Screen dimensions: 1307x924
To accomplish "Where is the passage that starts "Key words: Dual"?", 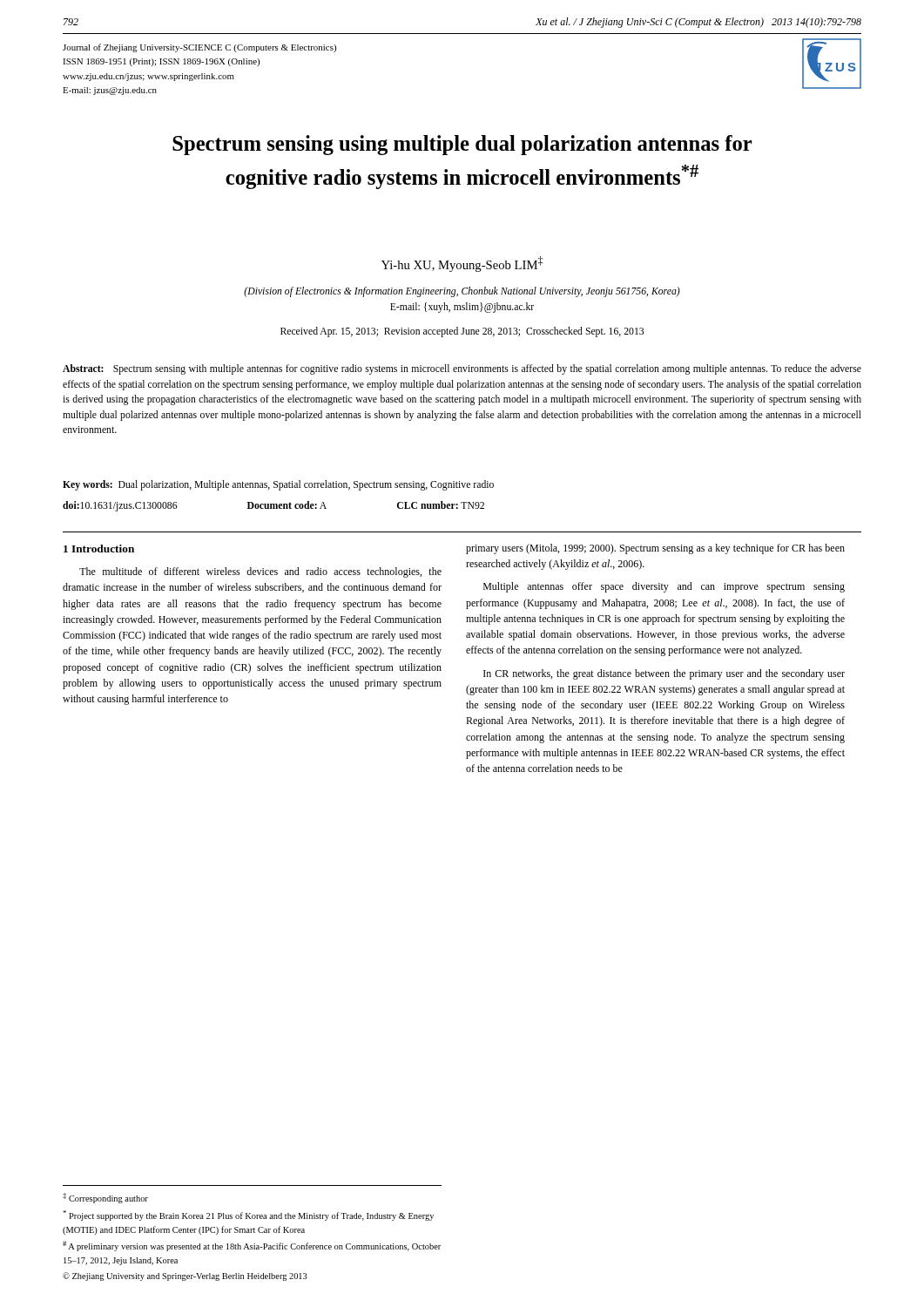I will click(278, 485).
